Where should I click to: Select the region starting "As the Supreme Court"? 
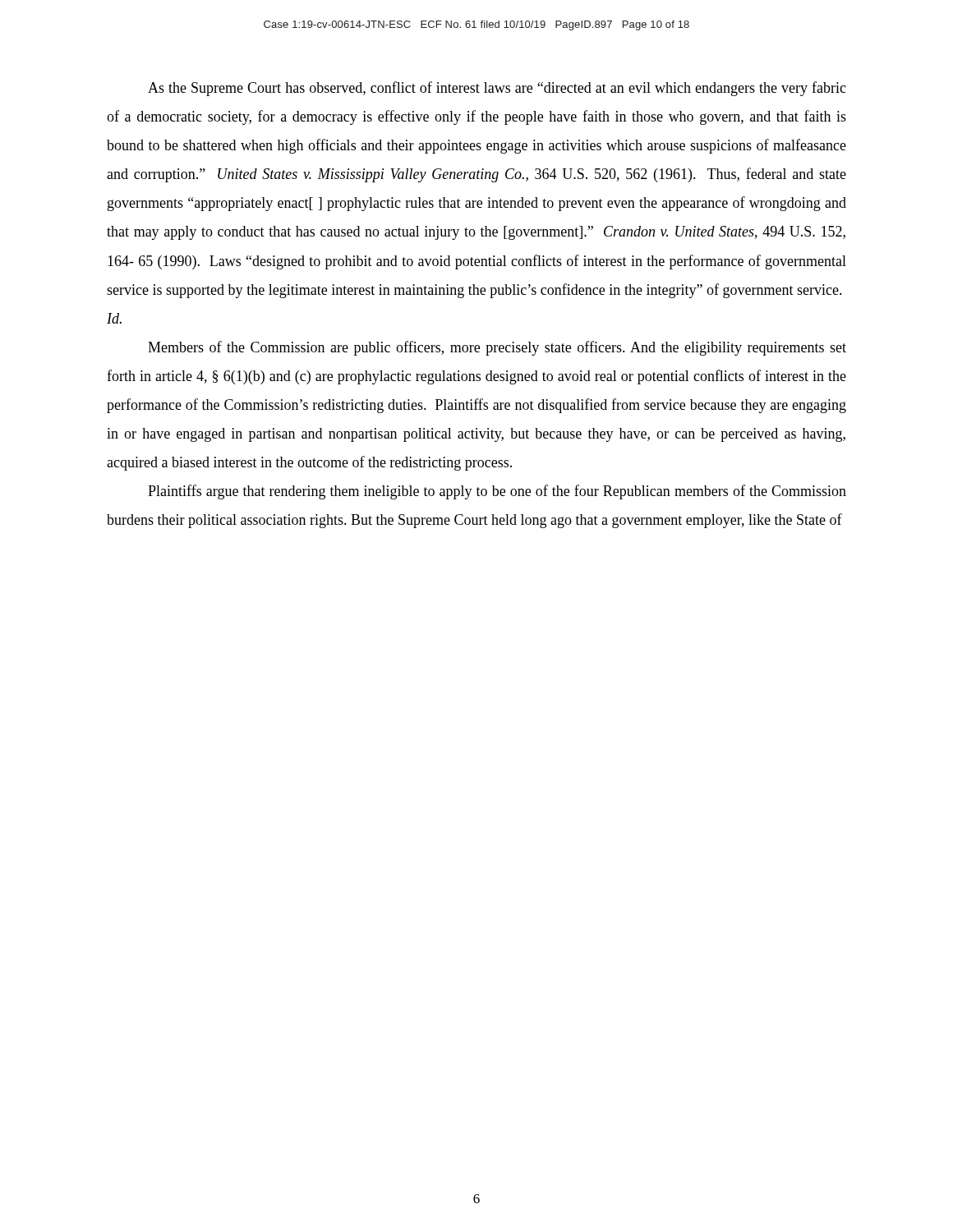tap(476, 304)
